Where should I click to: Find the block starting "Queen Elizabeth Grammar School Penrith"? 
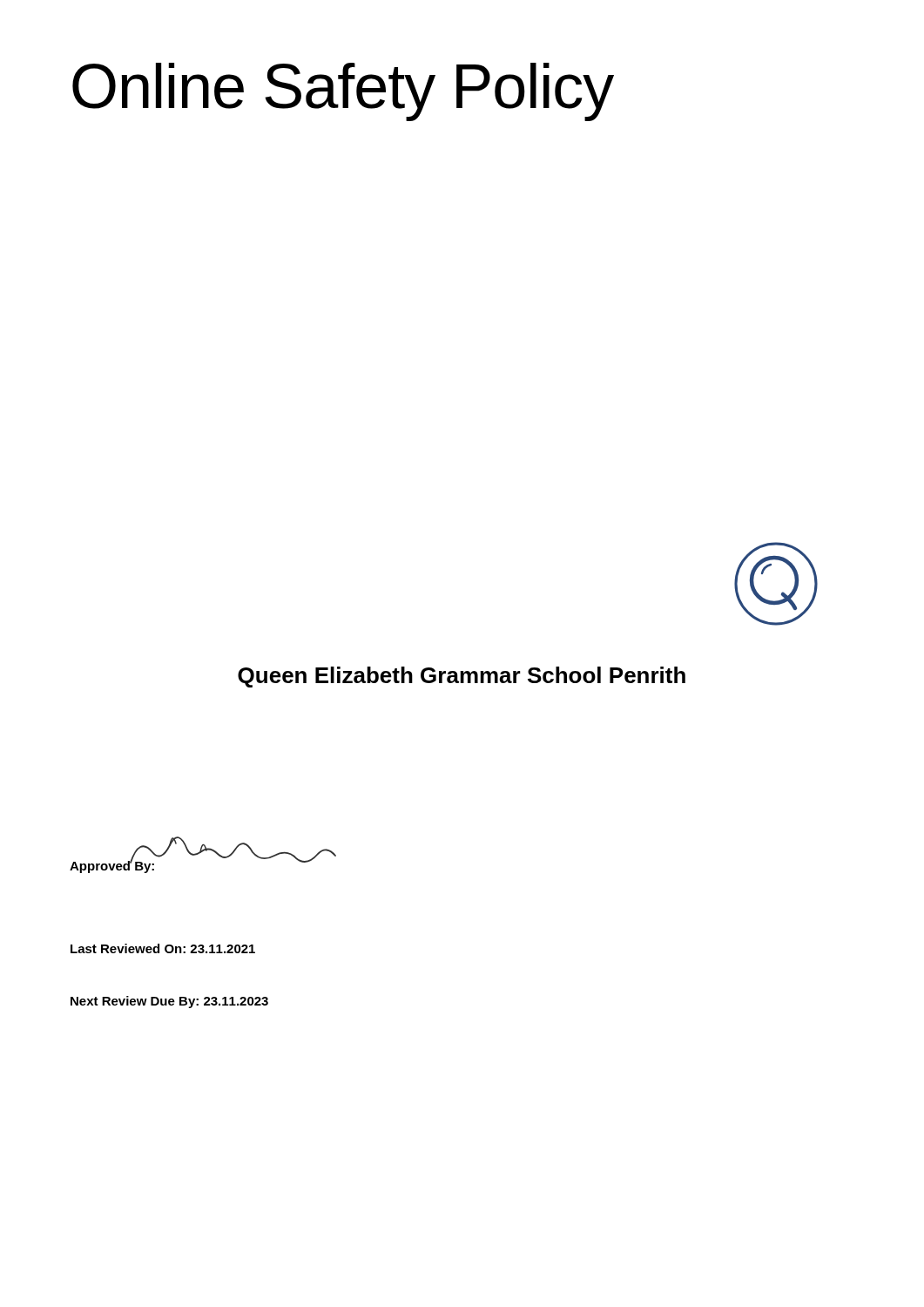pos(462,675)
